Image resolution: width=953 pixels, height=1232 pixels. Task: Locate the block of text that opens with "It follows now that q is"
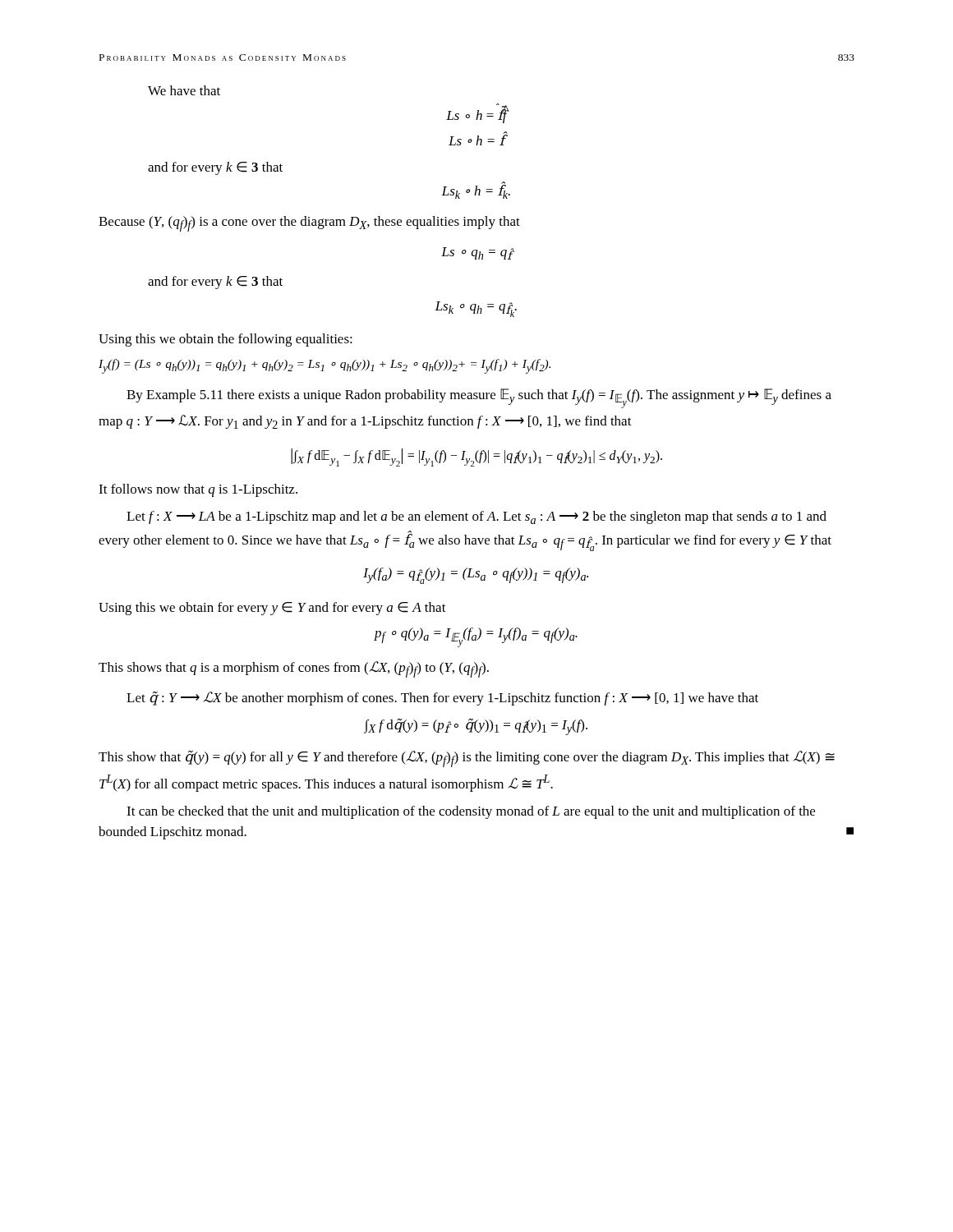pyautogui.click(x=198, y=489)
